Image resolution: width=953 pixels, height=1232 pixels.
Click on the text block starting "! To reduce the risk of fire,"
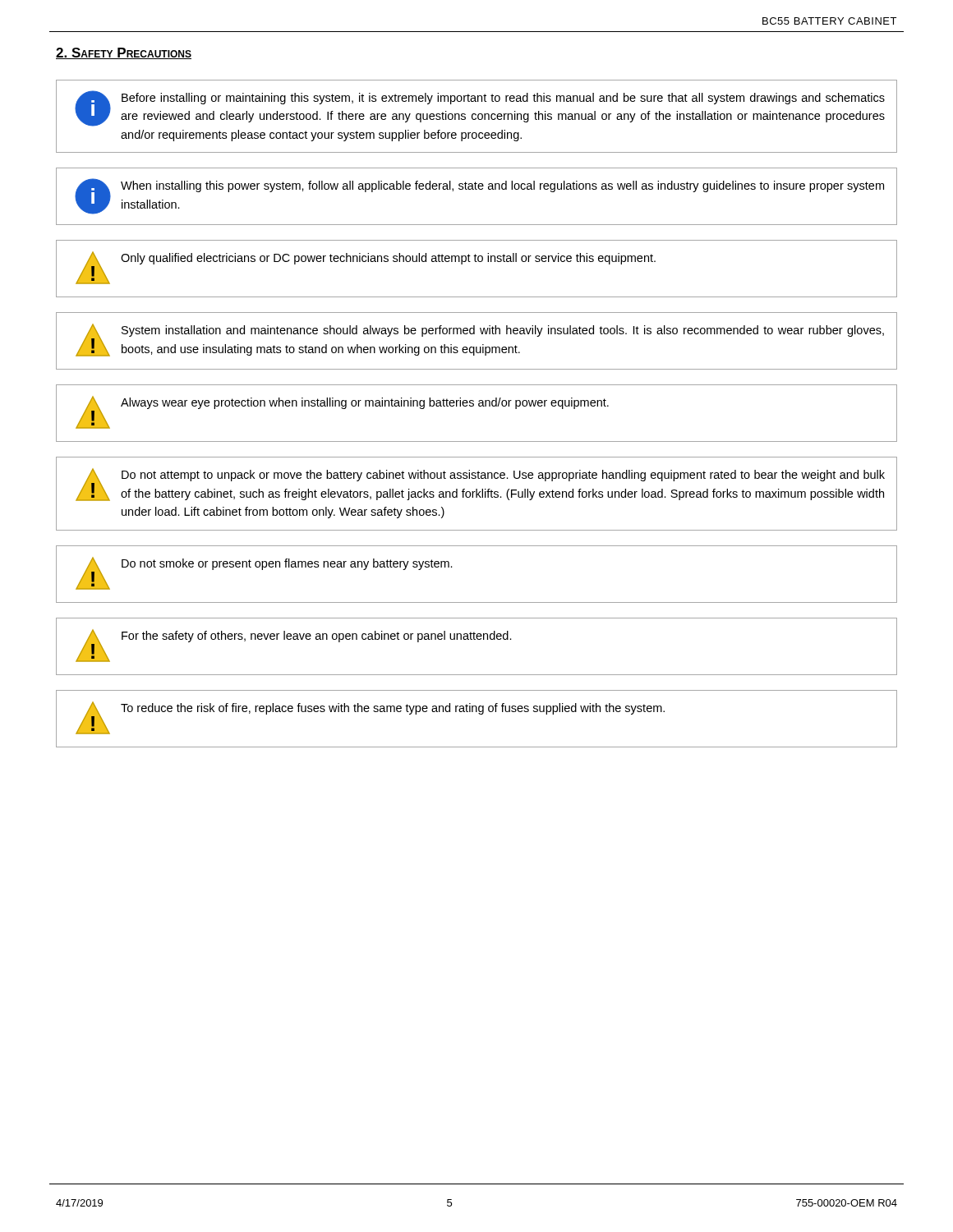pyautogui.click(x=476, y=718)
